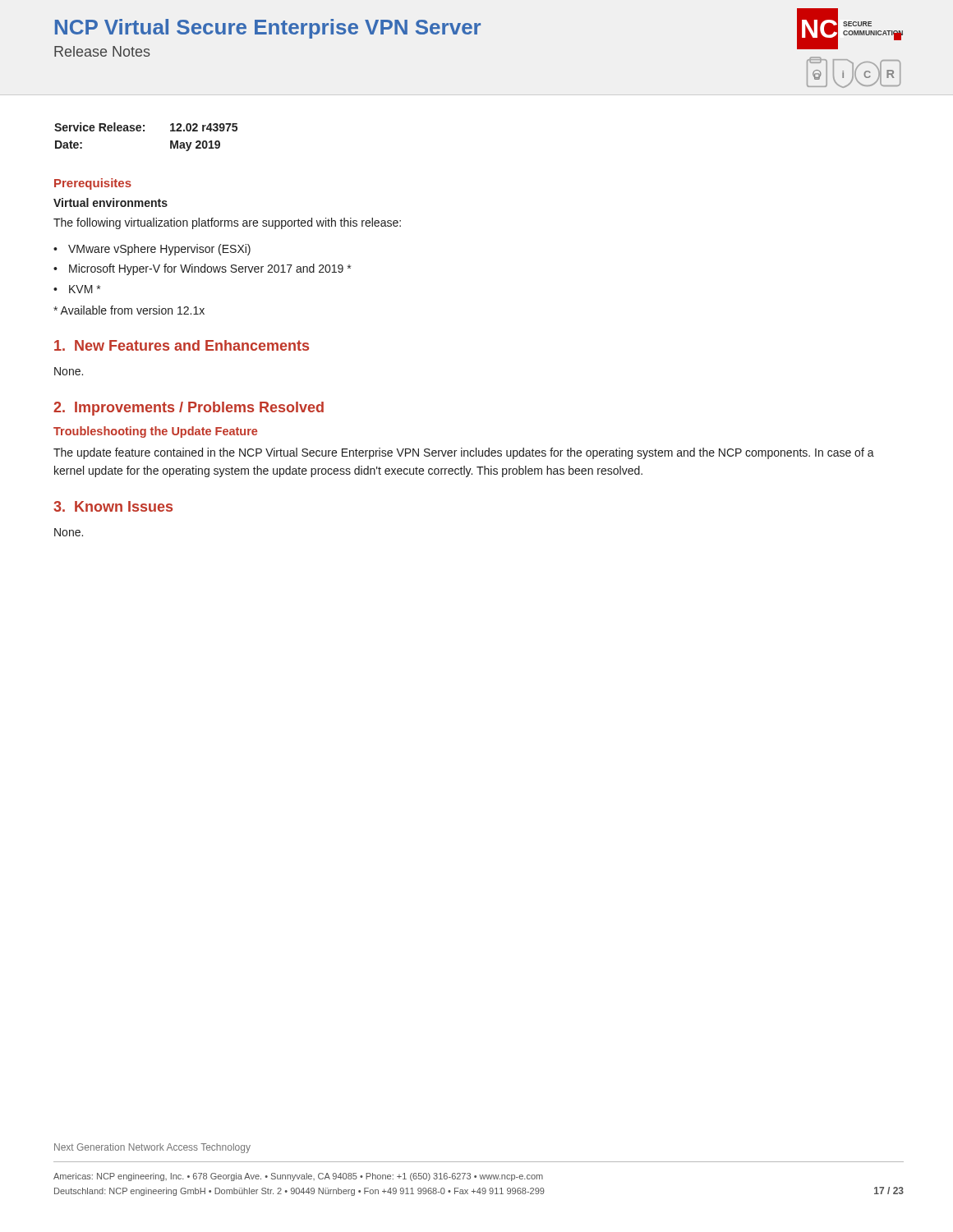Where does it say "KVM *"?
The width and height of the screenshot is (953, 1232).
[85, 289]
